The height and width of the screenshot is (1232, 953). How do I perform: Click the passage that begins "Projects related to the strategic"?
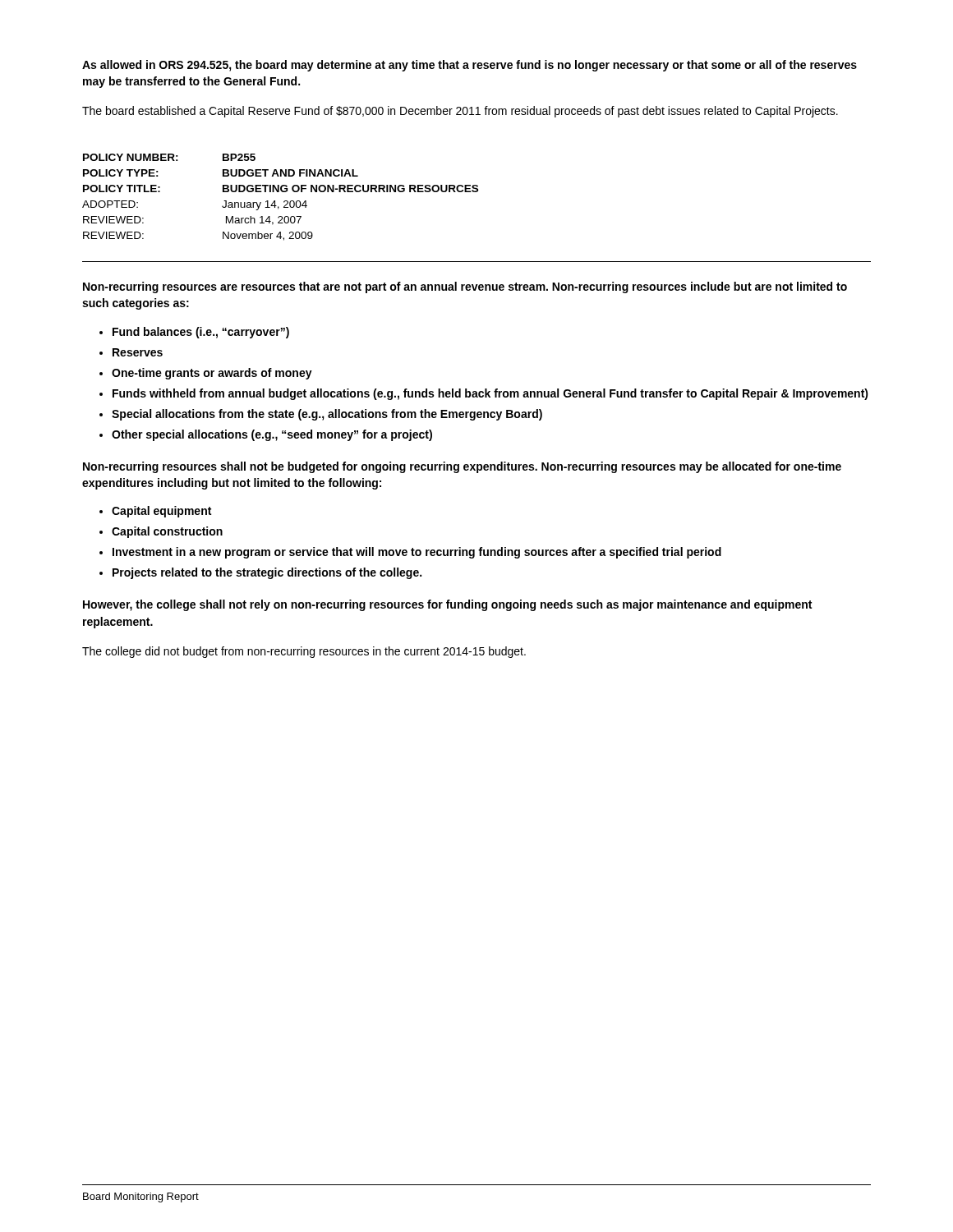267,573
